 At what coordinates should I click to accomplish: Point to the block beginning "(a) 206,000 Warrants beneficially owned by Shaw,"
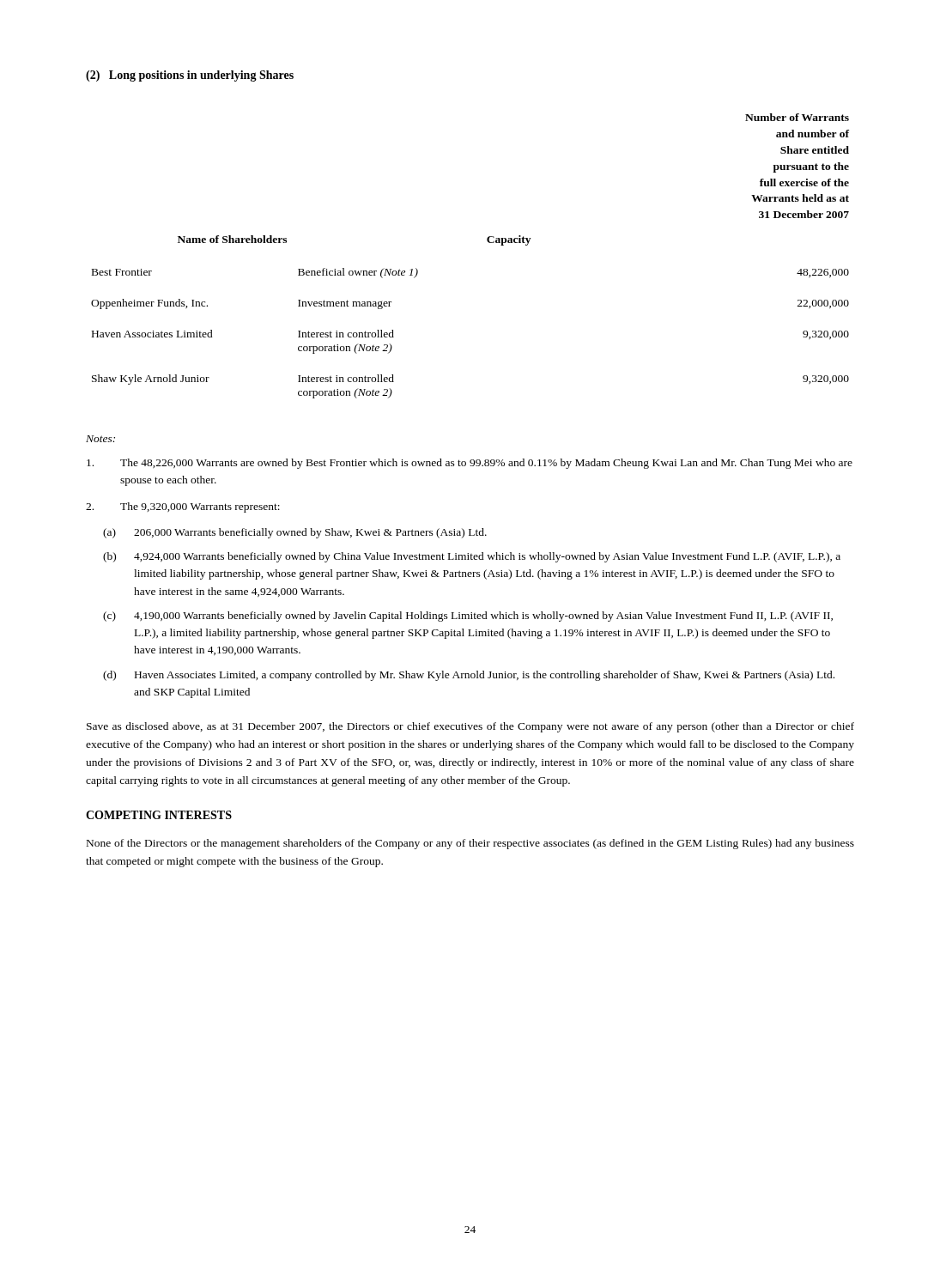pos(479,532)
